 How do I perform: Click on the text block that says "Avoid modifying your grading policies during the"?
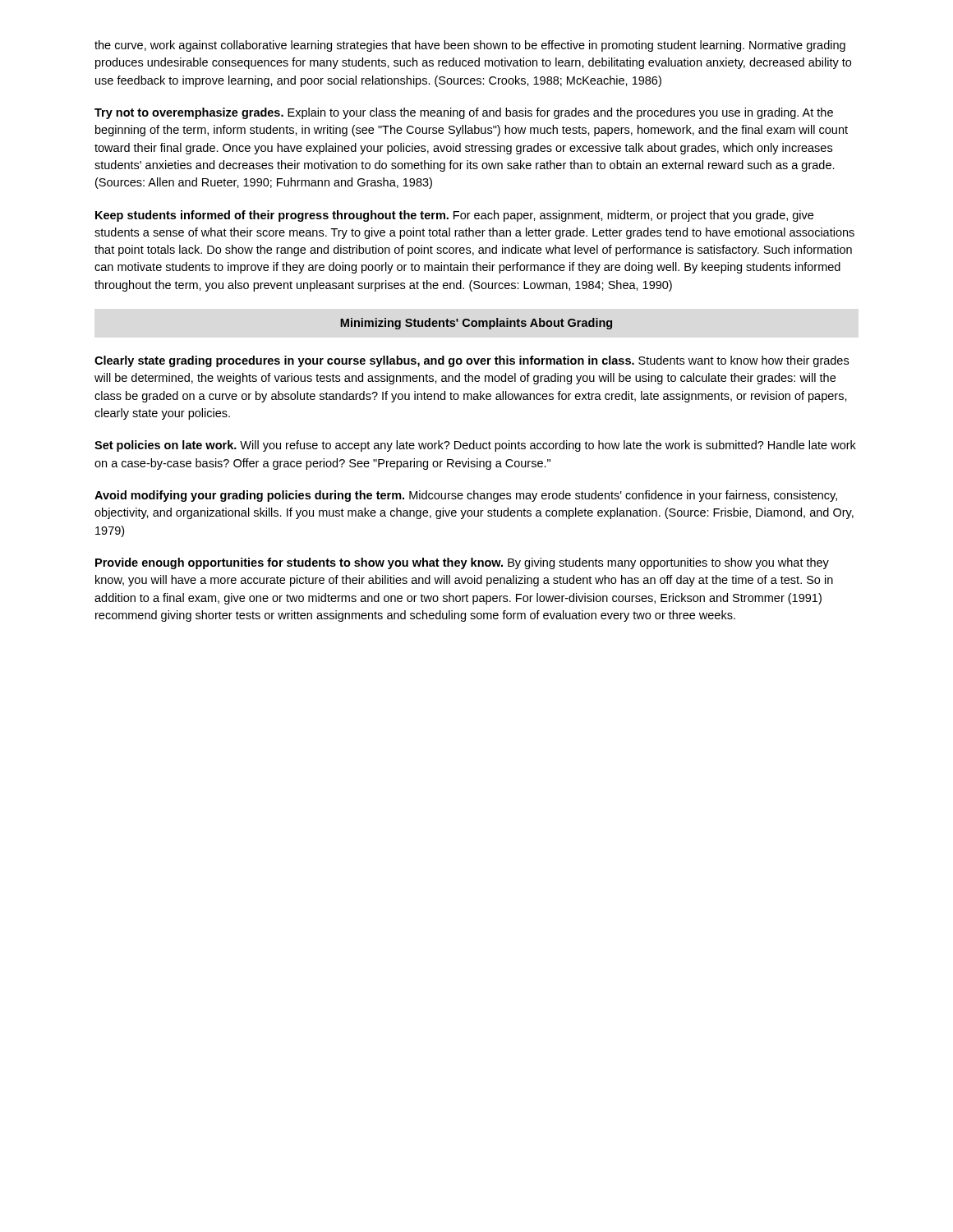(474, 513)
